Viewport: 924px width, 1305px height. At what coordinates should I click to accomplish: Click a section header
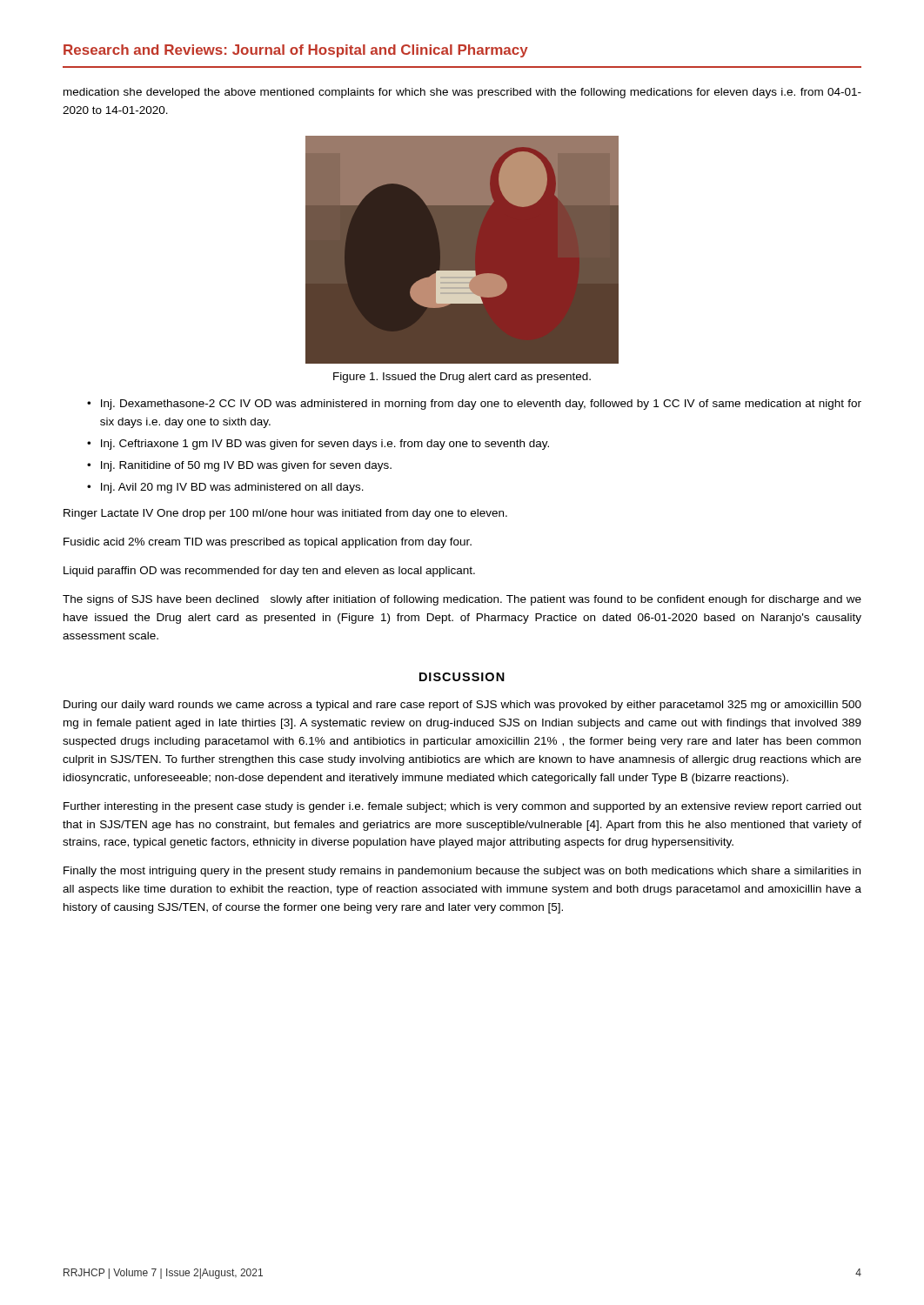coord(462,677)
